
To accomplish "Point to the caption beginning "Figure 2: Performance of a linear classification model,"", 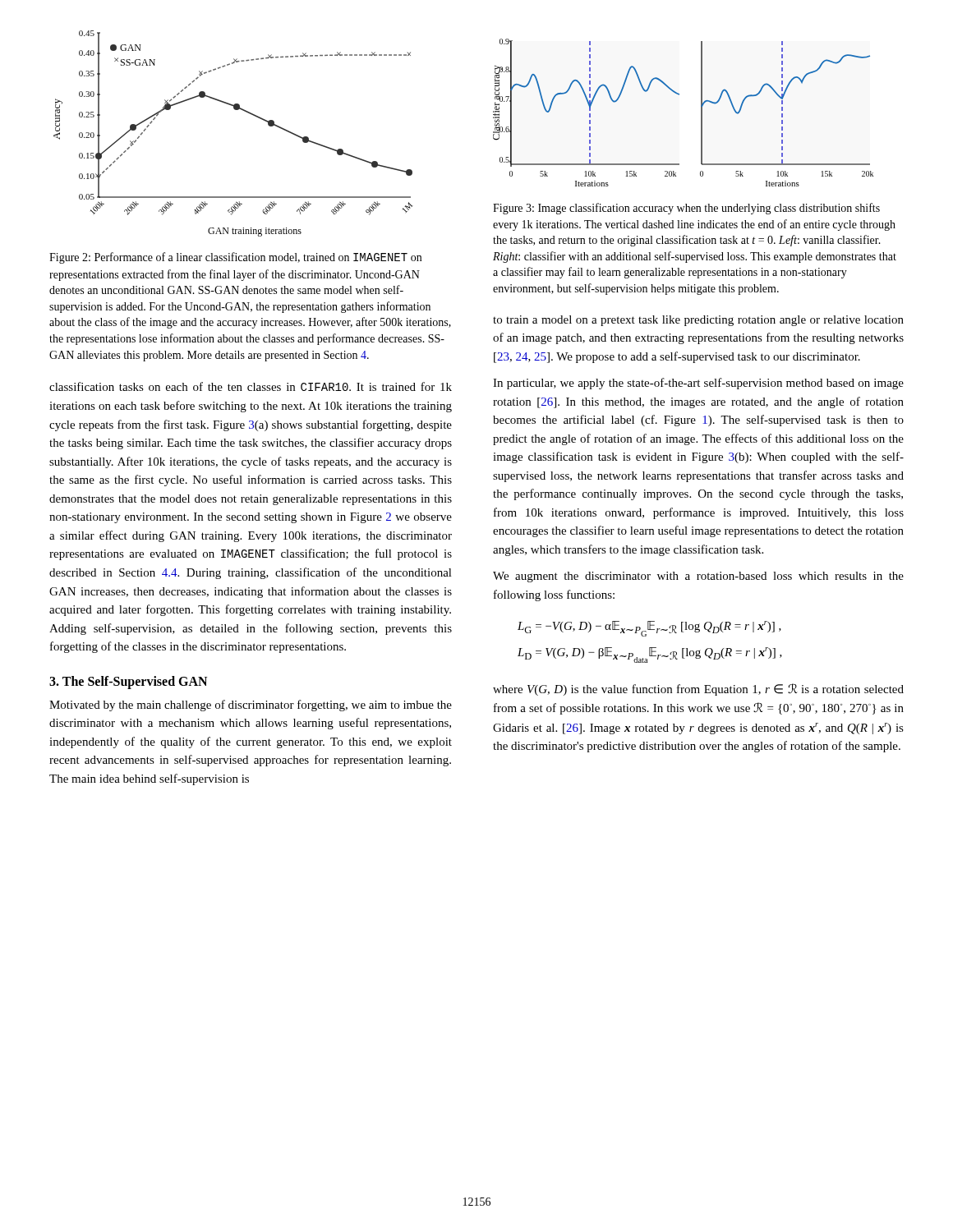I will pyautogui.click(x=250, y=306).
